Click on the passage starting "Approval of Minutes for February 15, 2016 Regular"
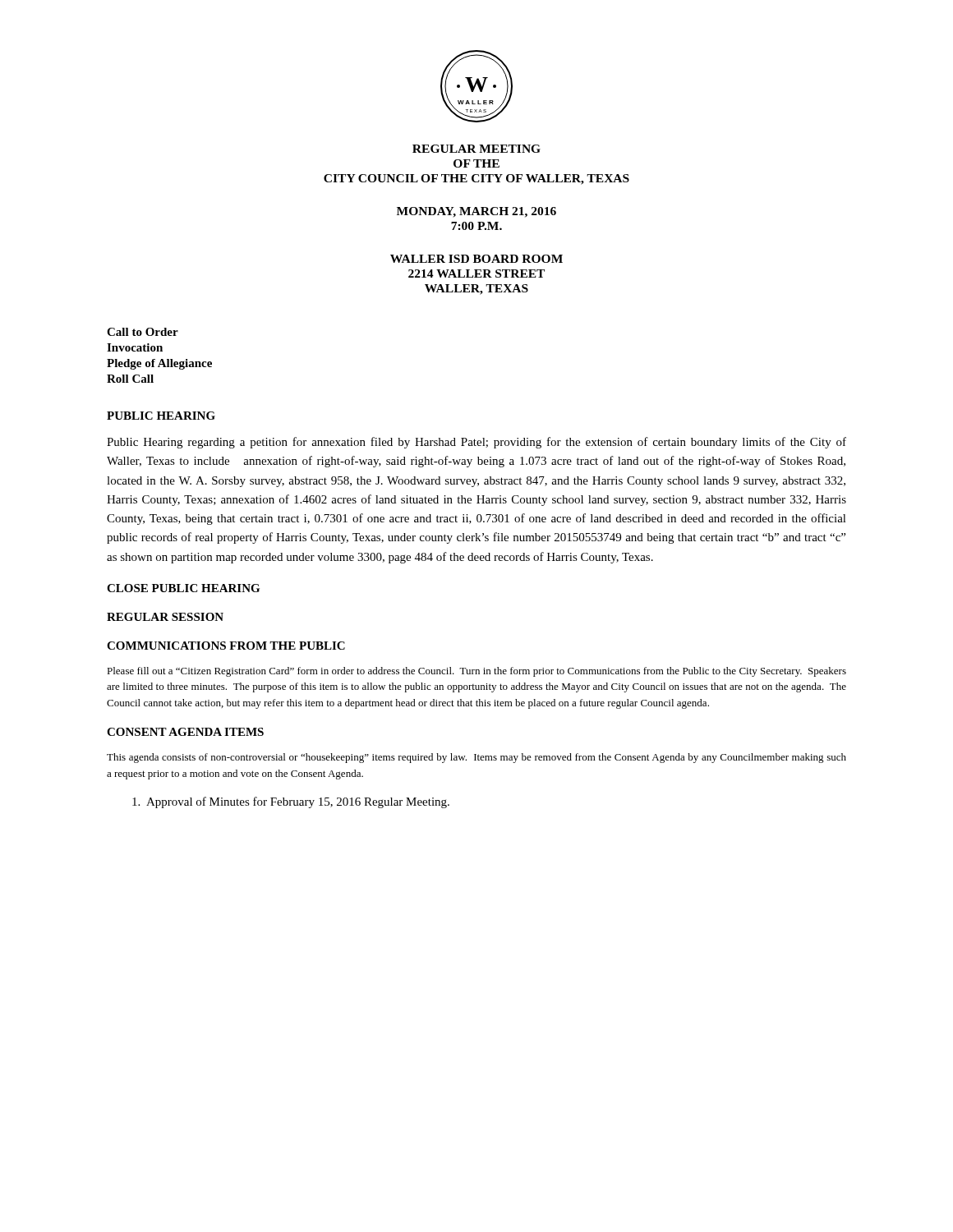 [291, 802]
